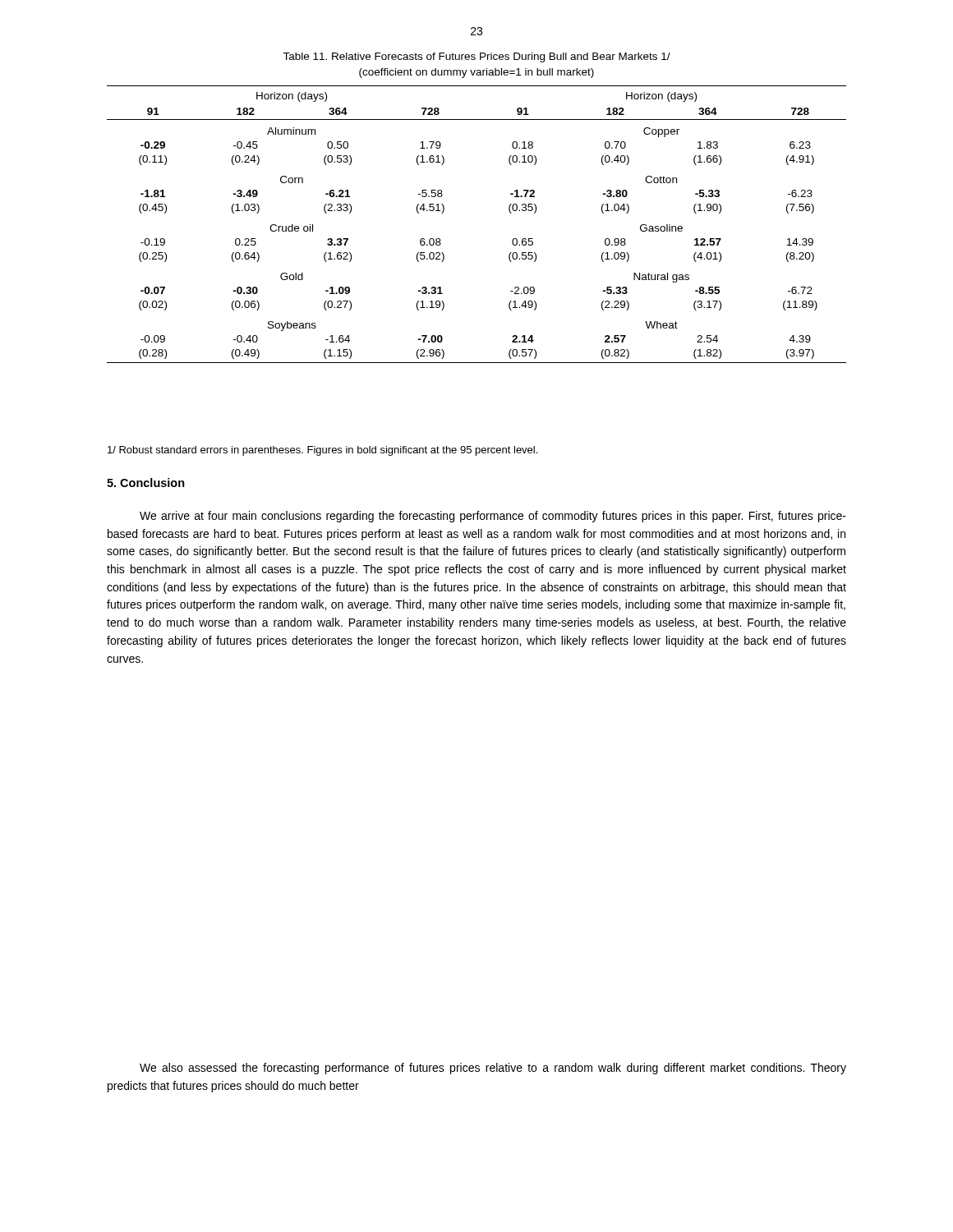The image size is (953, 1232).
Task: Locate the caption
Action: pyautogui.click(x=476, y=64)
